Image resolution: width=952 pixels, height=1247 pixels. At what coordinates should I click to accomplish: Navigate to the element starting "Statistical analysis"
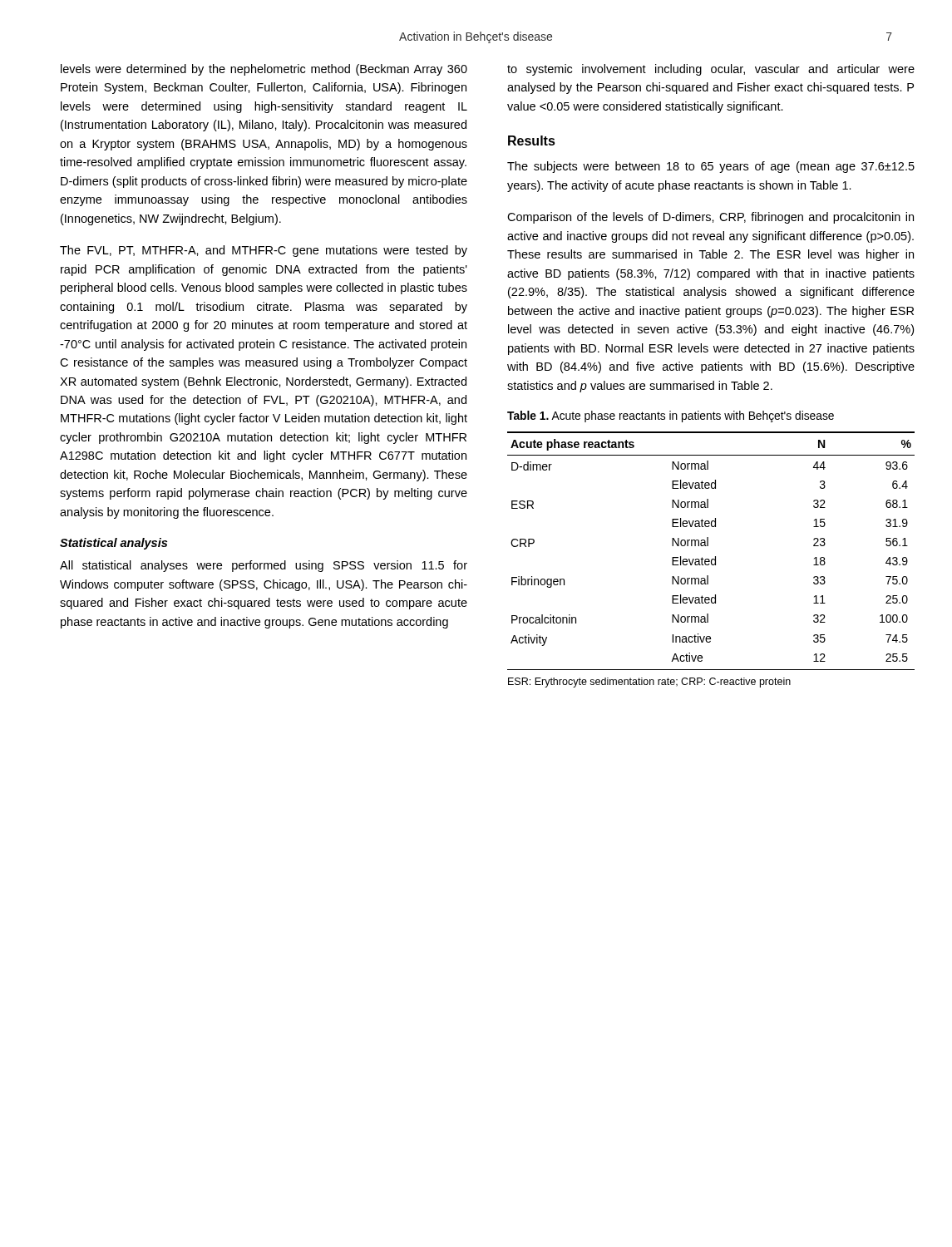point(114,543)
